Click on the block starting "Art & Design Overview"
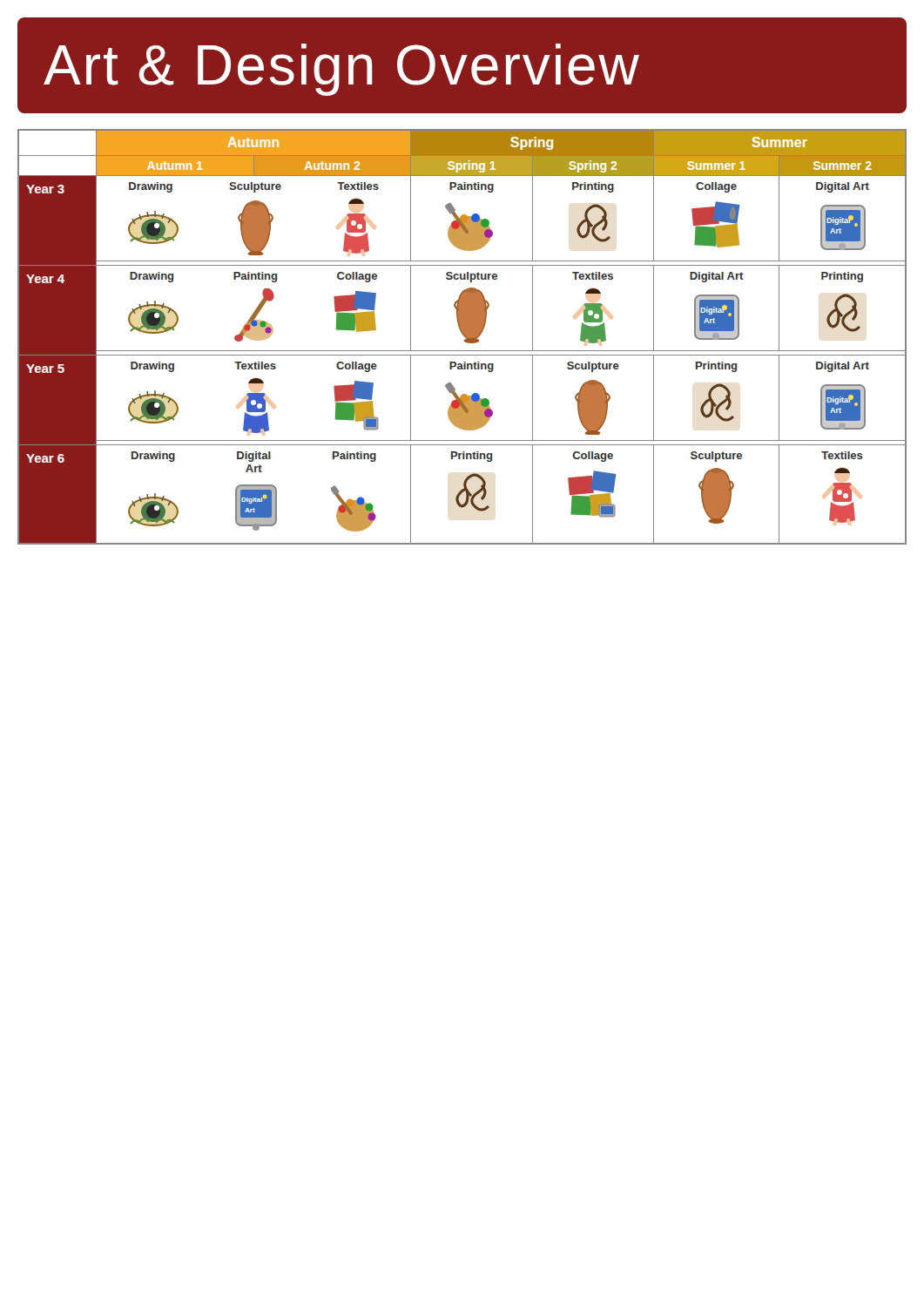Image resolution: width=924 pixels, height=1307 pixels. (x=462, y=65)
